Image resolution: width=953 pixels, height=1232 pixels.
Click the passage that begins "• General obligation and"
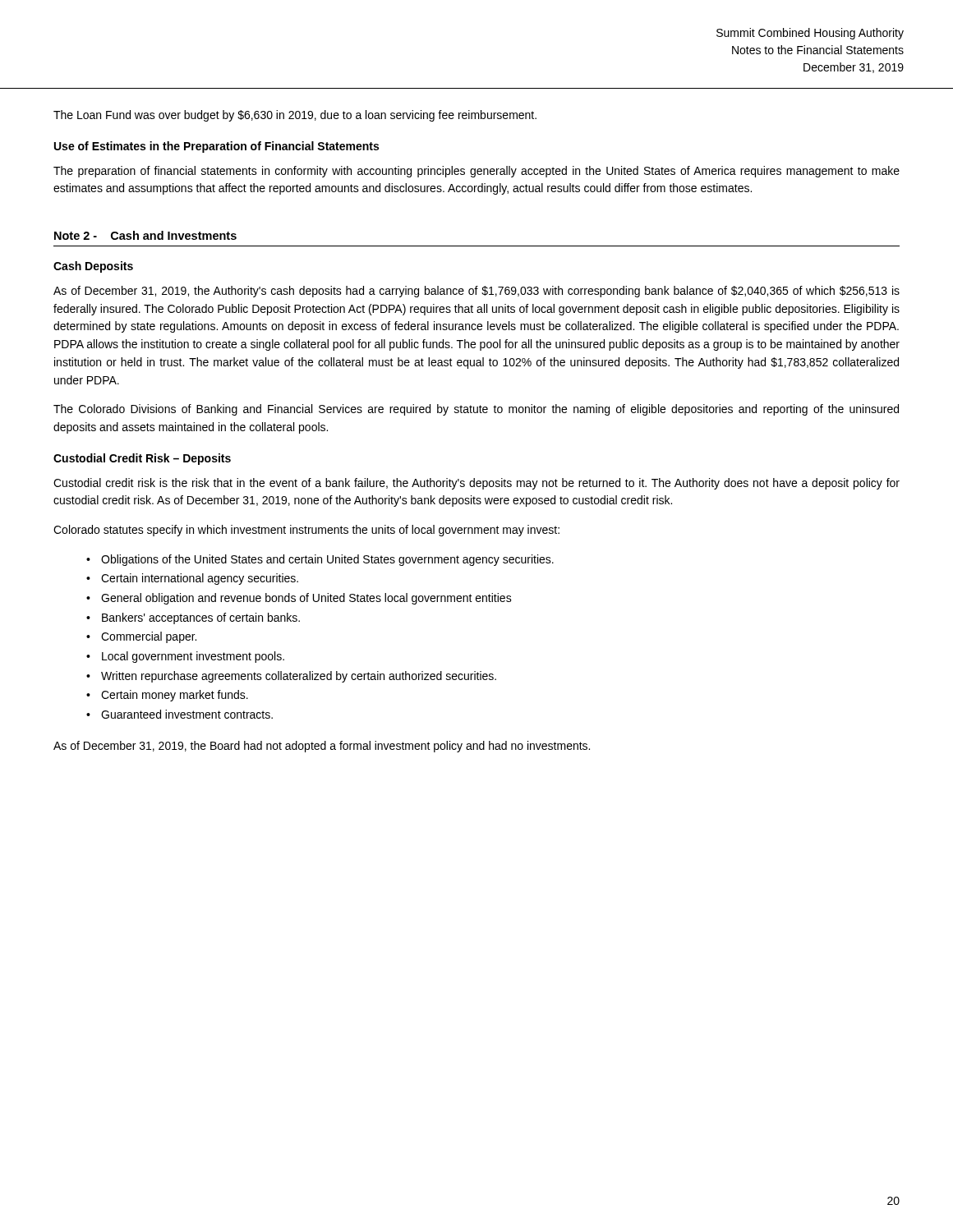click(x=299, y=599)
